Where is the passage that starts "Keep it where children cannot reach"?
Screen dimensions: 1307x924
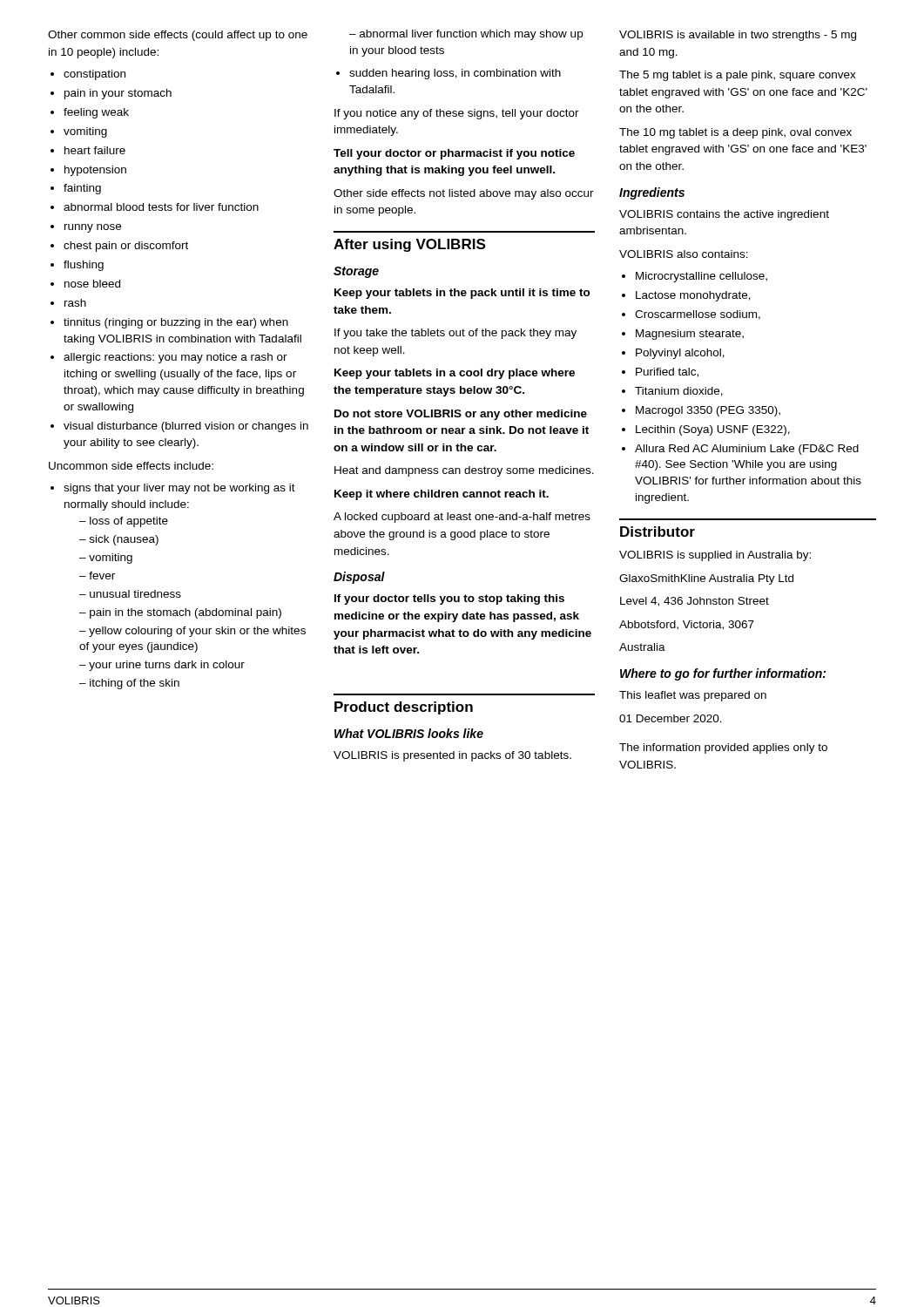click(x=464, y=494)
